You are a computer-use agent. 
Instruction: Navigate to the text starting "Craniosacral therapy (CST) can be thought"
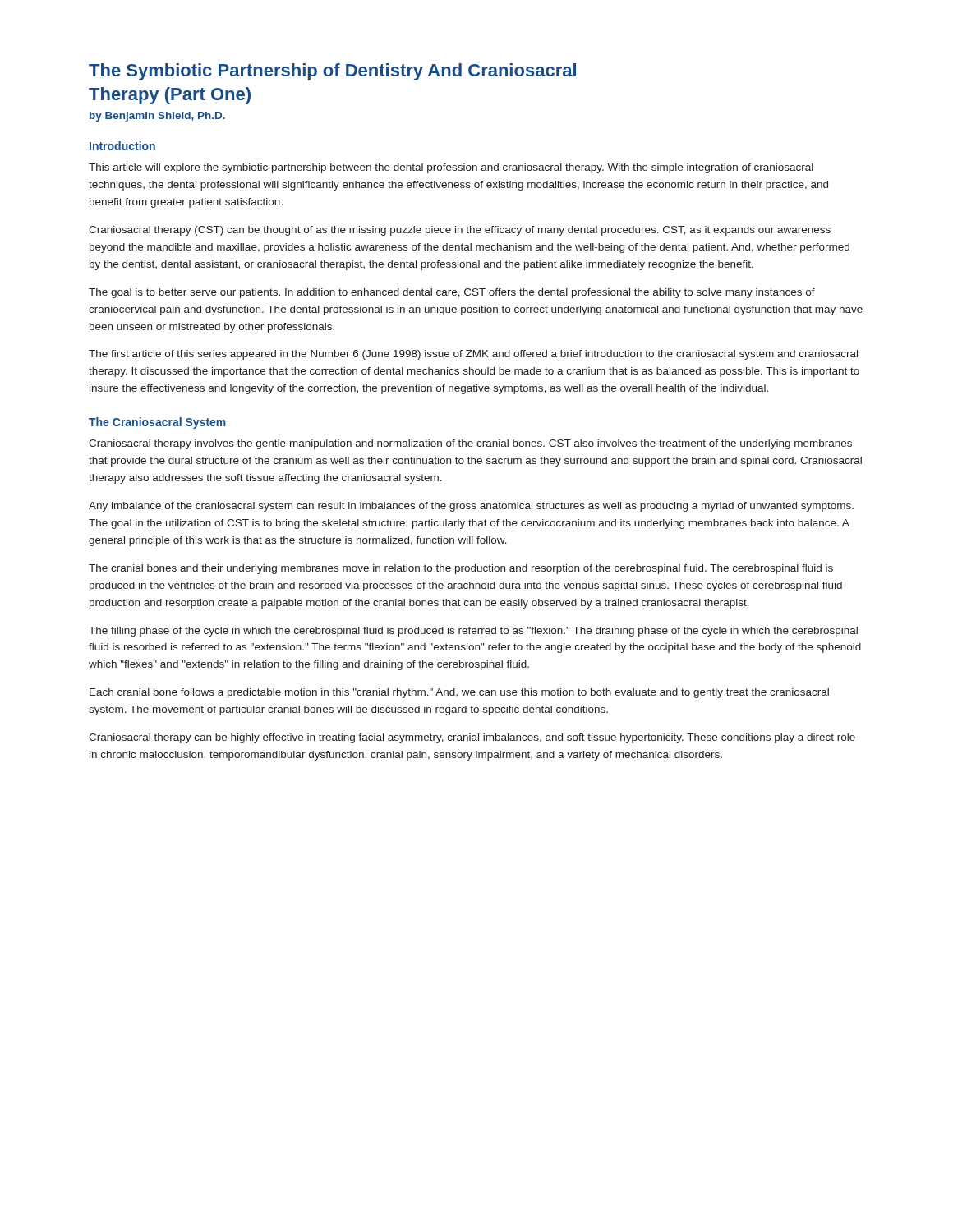pos(469,247)
